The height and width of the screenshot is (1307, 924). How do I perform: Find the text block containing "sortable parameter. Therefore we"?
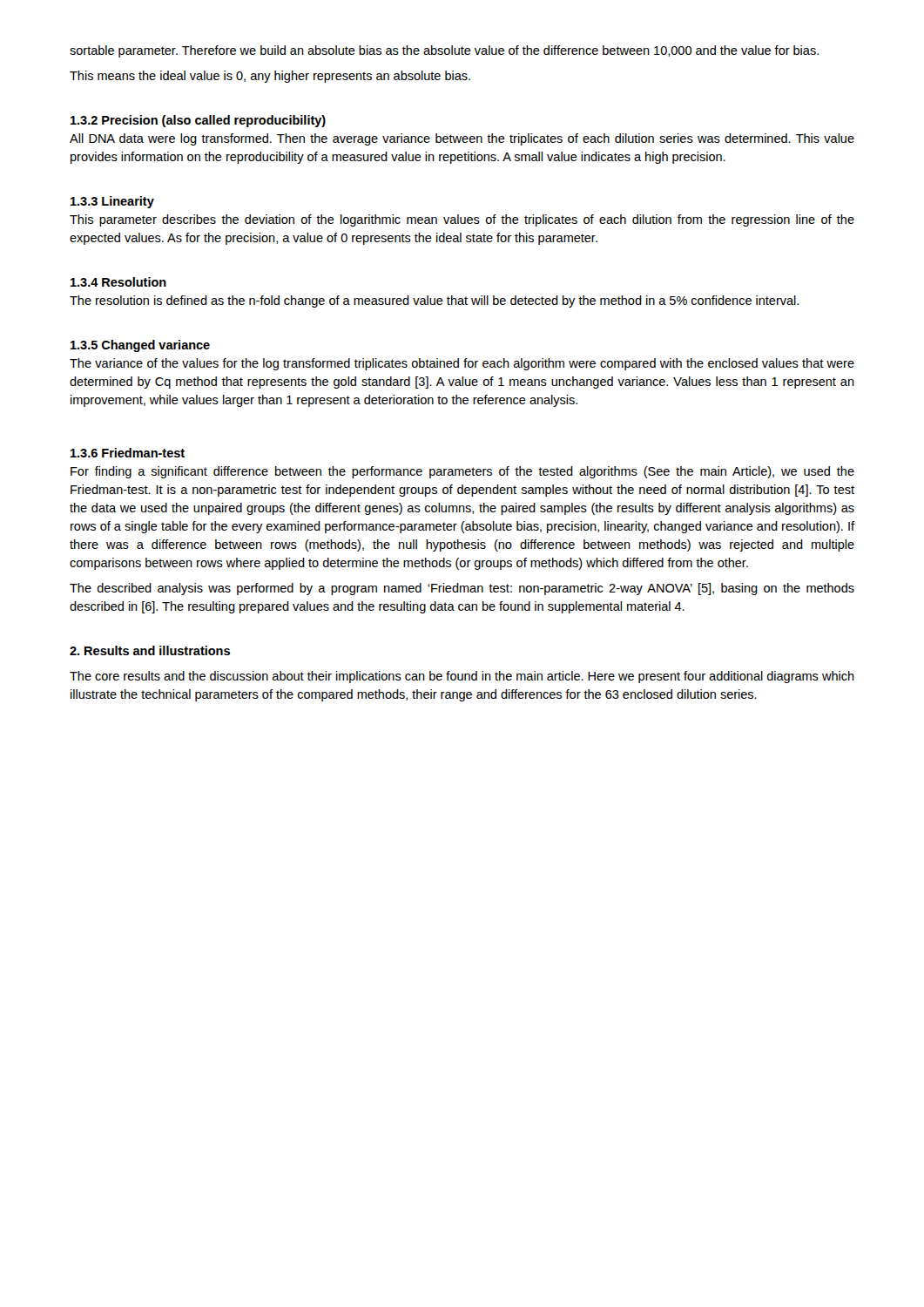462,64
